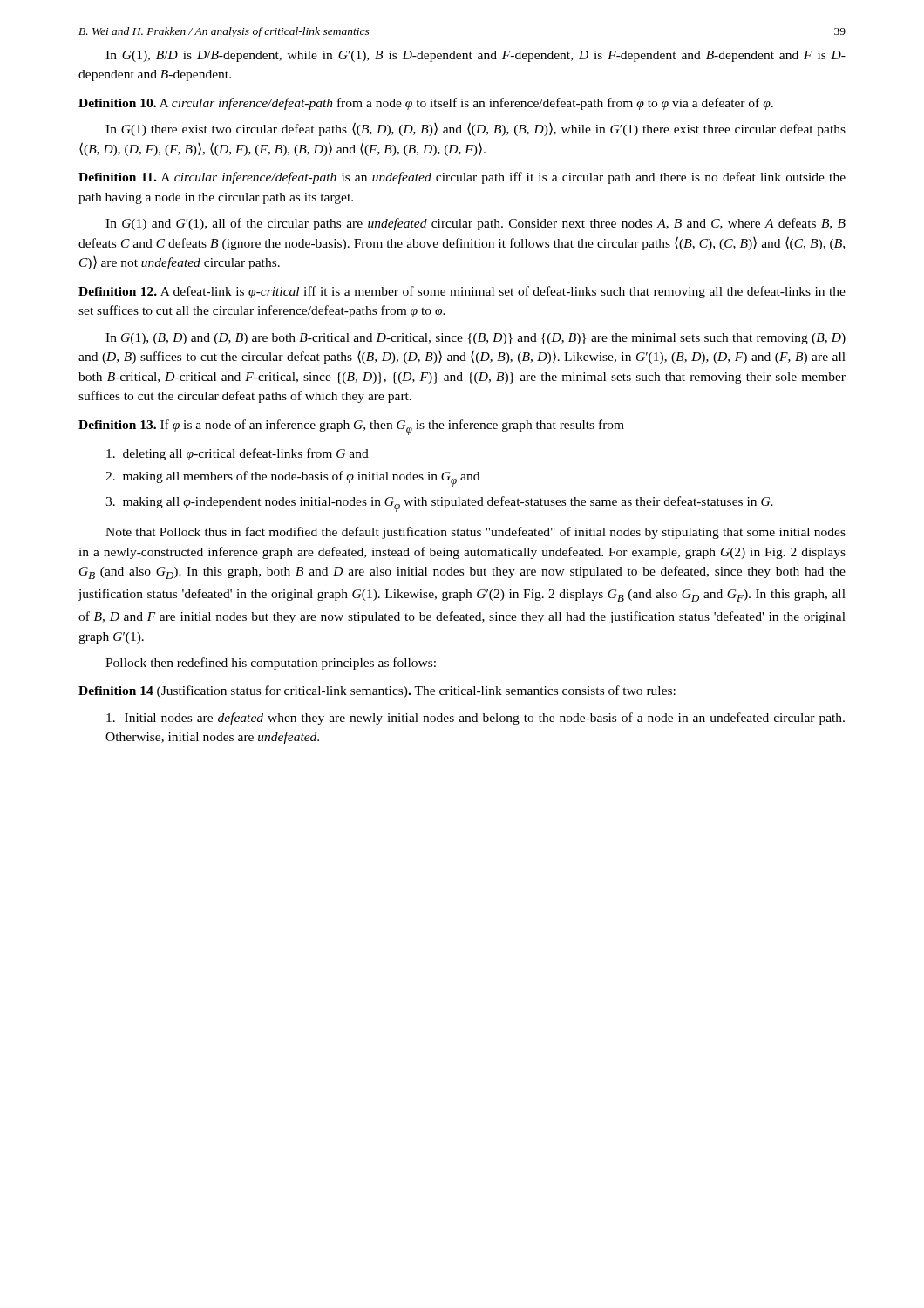Find the block on this page that starts "In G(1), (B, D) and"
Image resolution: width=924 pixels, height=1308 pixels.
(x=462, y=366)
